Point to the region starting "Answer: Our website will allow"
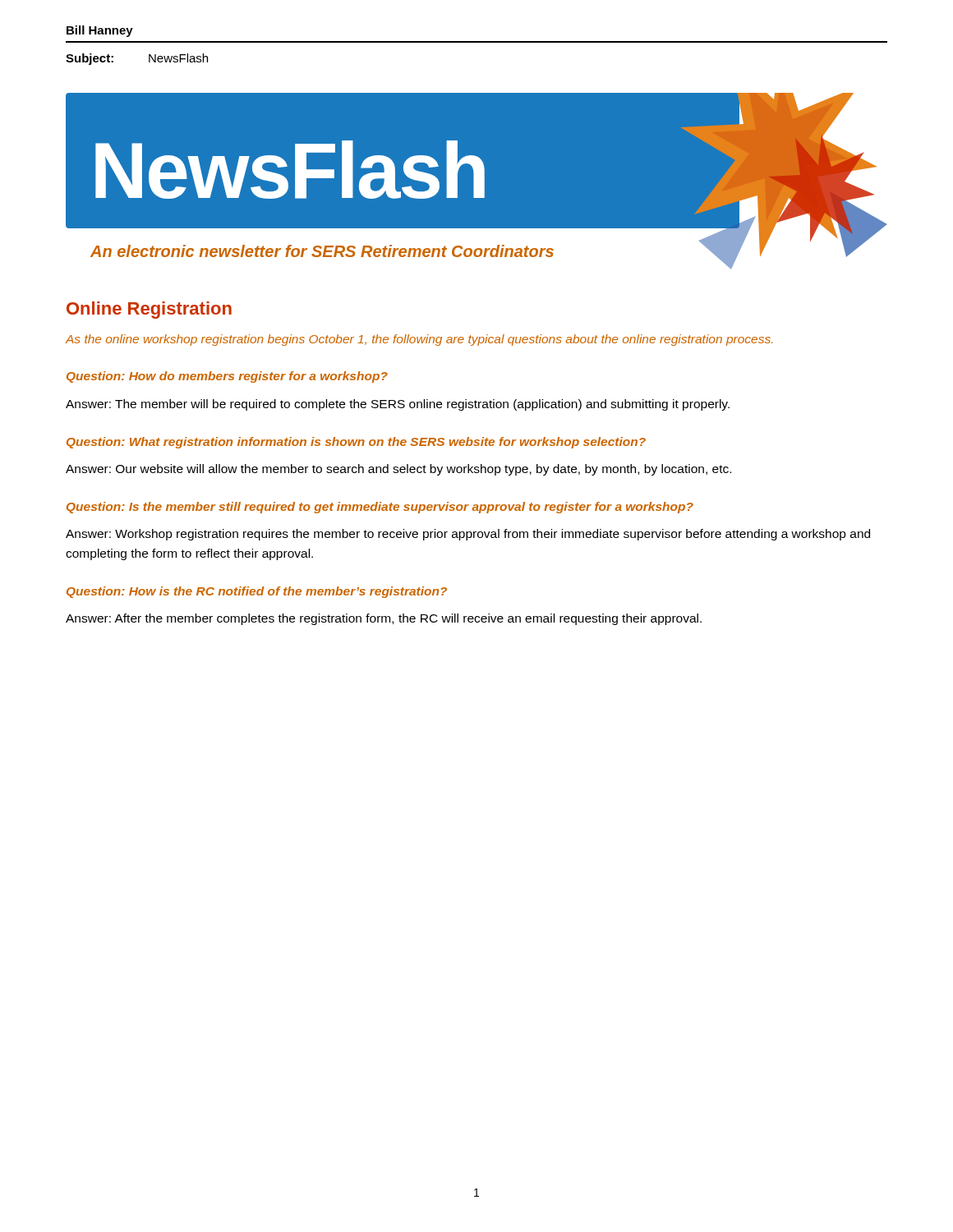Screen dimensions: 1232x953 tap(399, 468)
